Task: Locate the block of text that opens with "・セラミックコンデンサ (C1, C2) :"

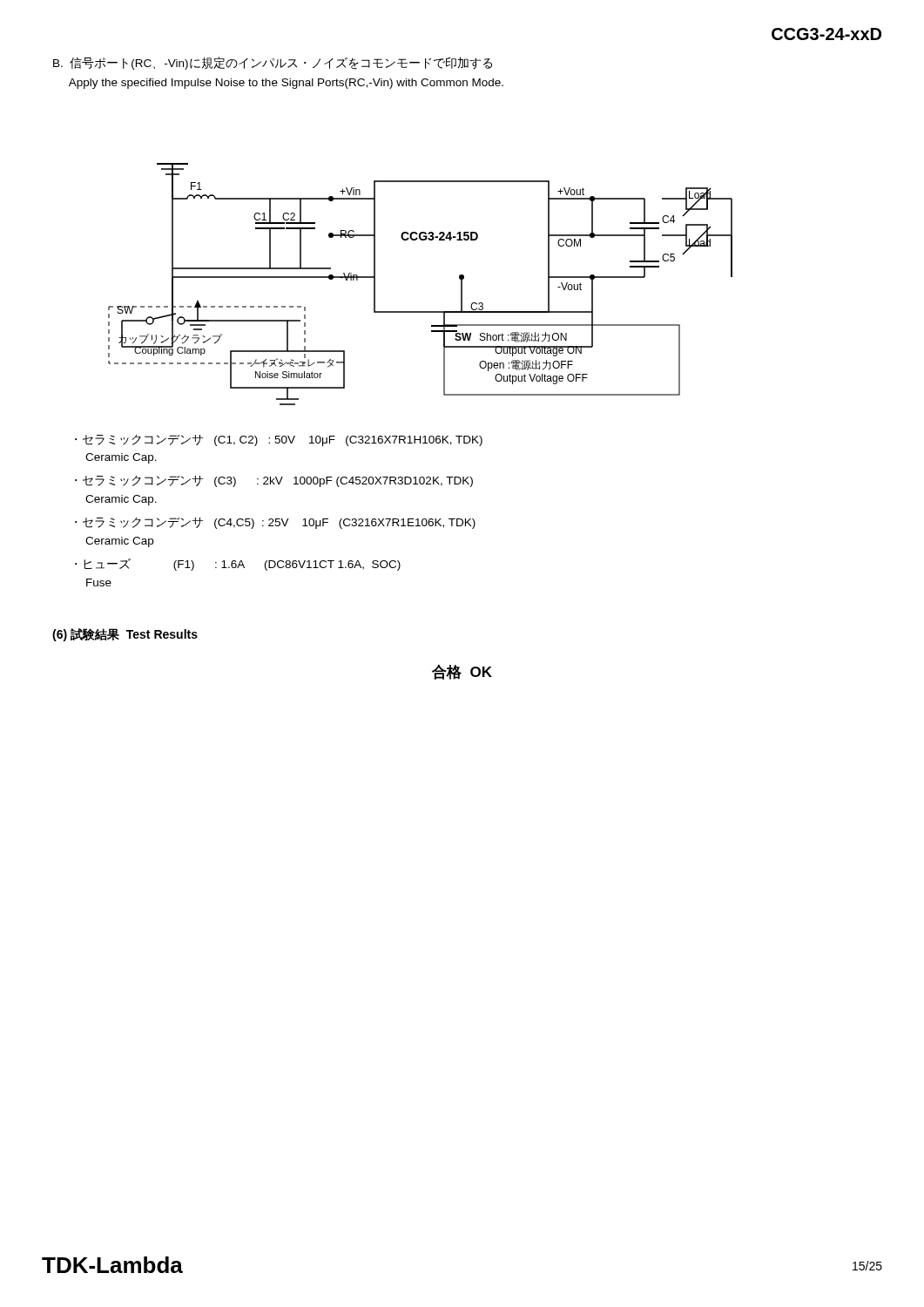Action: click(276, 440)
